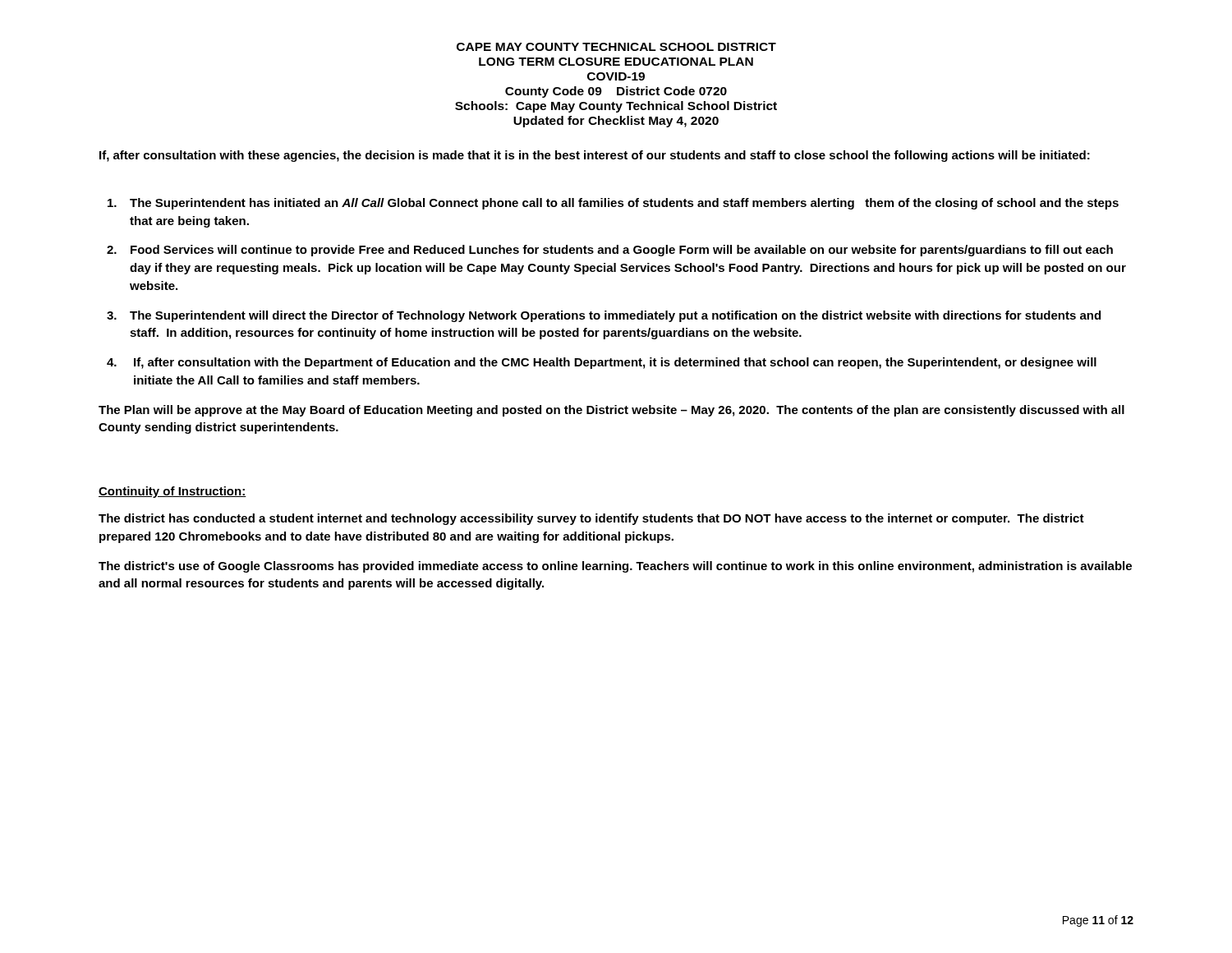
Task: Locate the list item that says "2. Food Services will continue to provide Free"
Action: [x=620, y=268]
